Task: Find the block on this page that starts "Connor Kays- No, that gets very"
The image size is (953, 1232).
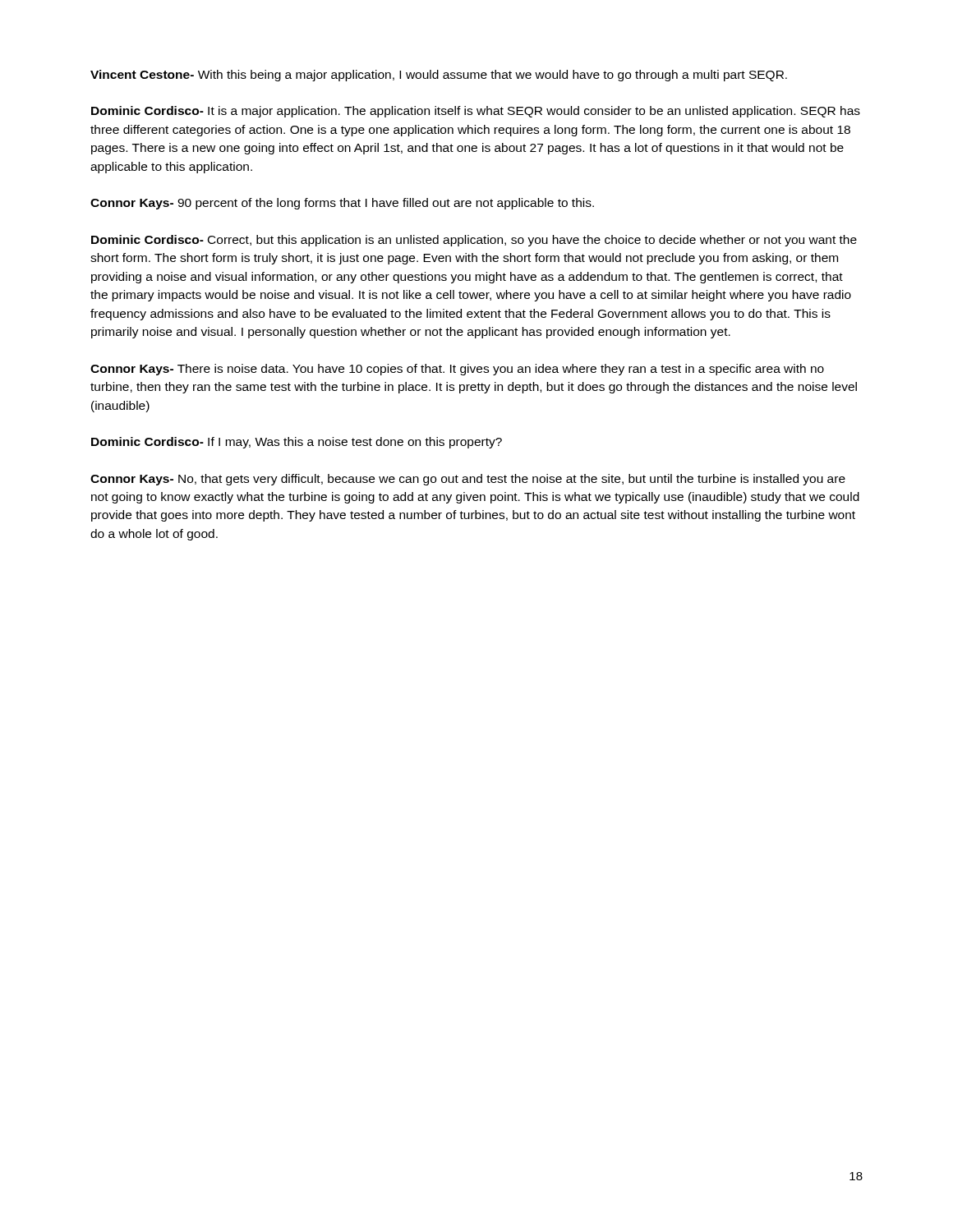Action: (475, 506)
